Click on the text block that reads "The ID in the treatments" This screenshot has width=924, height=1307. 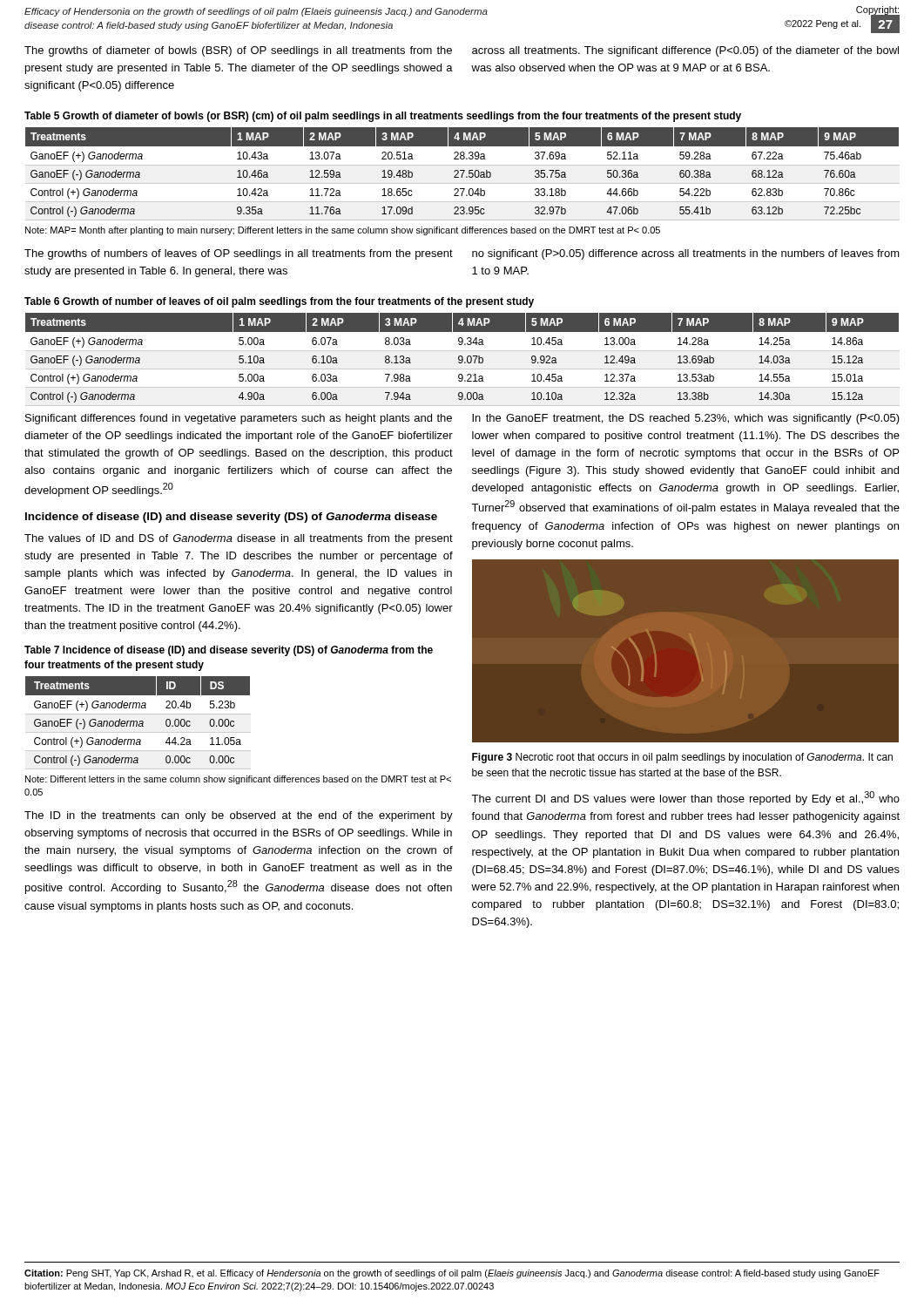coord(238,861)
